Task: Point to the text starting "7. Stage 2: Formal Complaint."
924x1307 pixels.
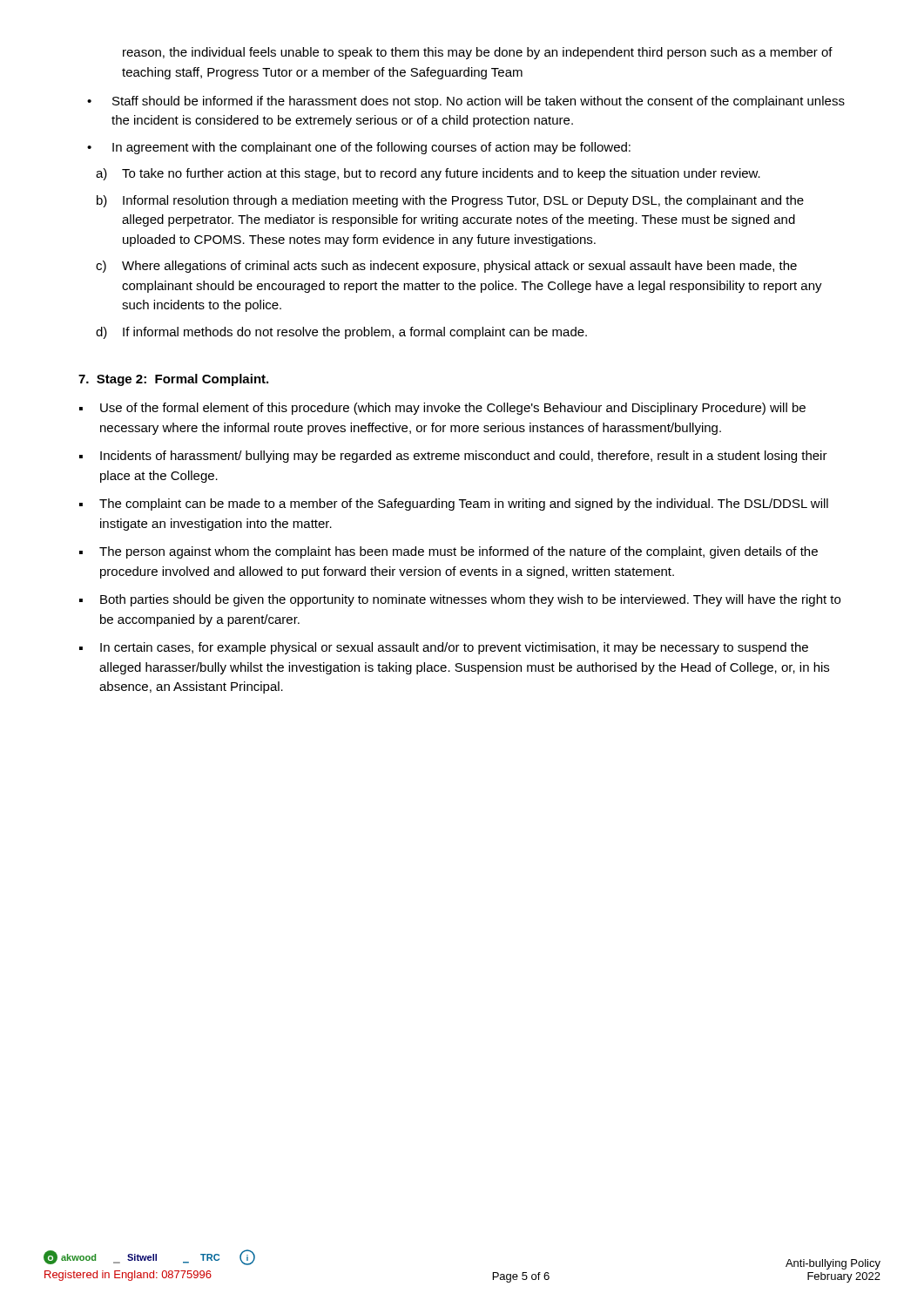Action: click(174, 379)
